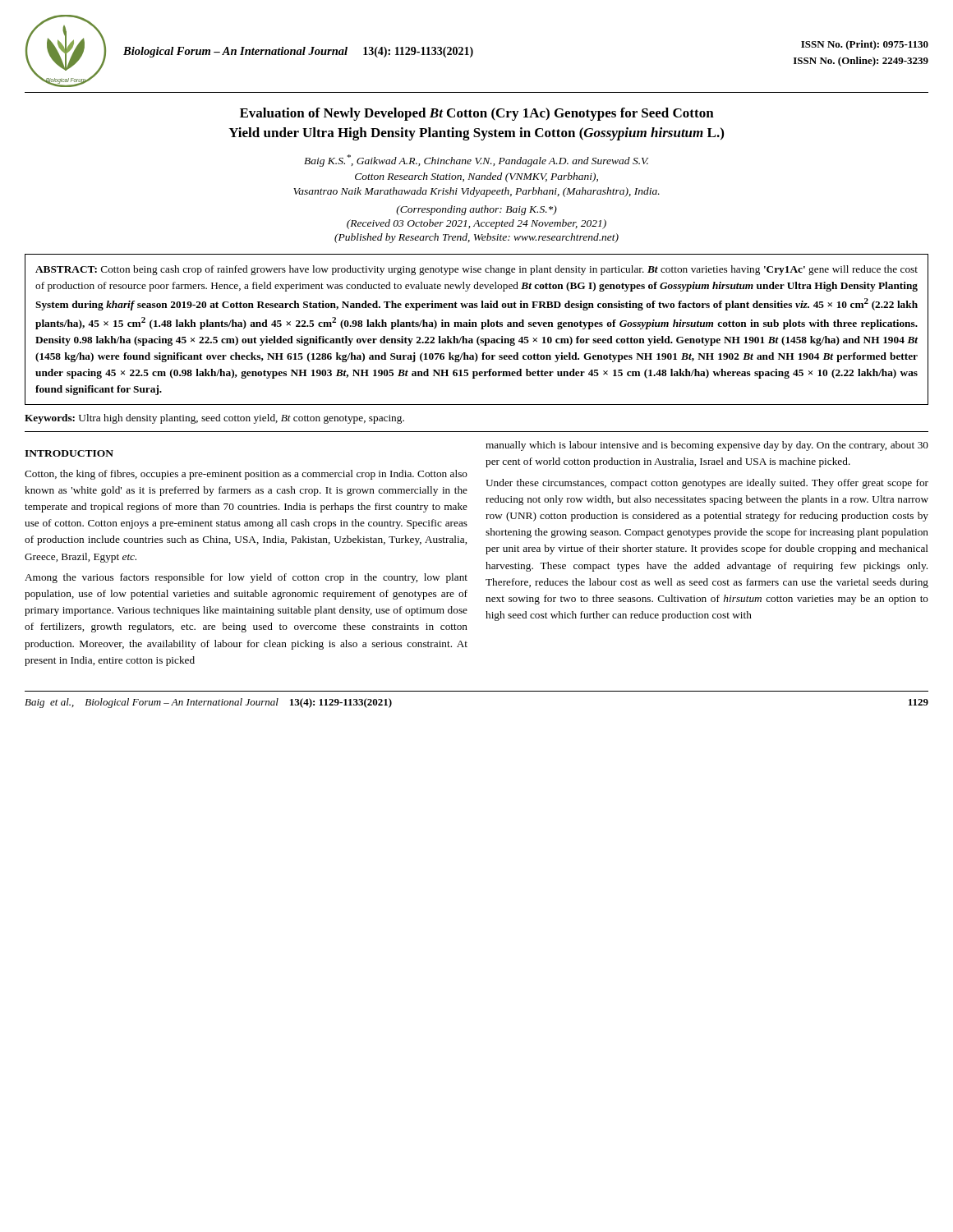Image resolution: width=953 pixels, height=1232 pixels.
Task: Find "(Corresponding author: Baig K.S.*)" on this page
Action: tap(476, 209)
